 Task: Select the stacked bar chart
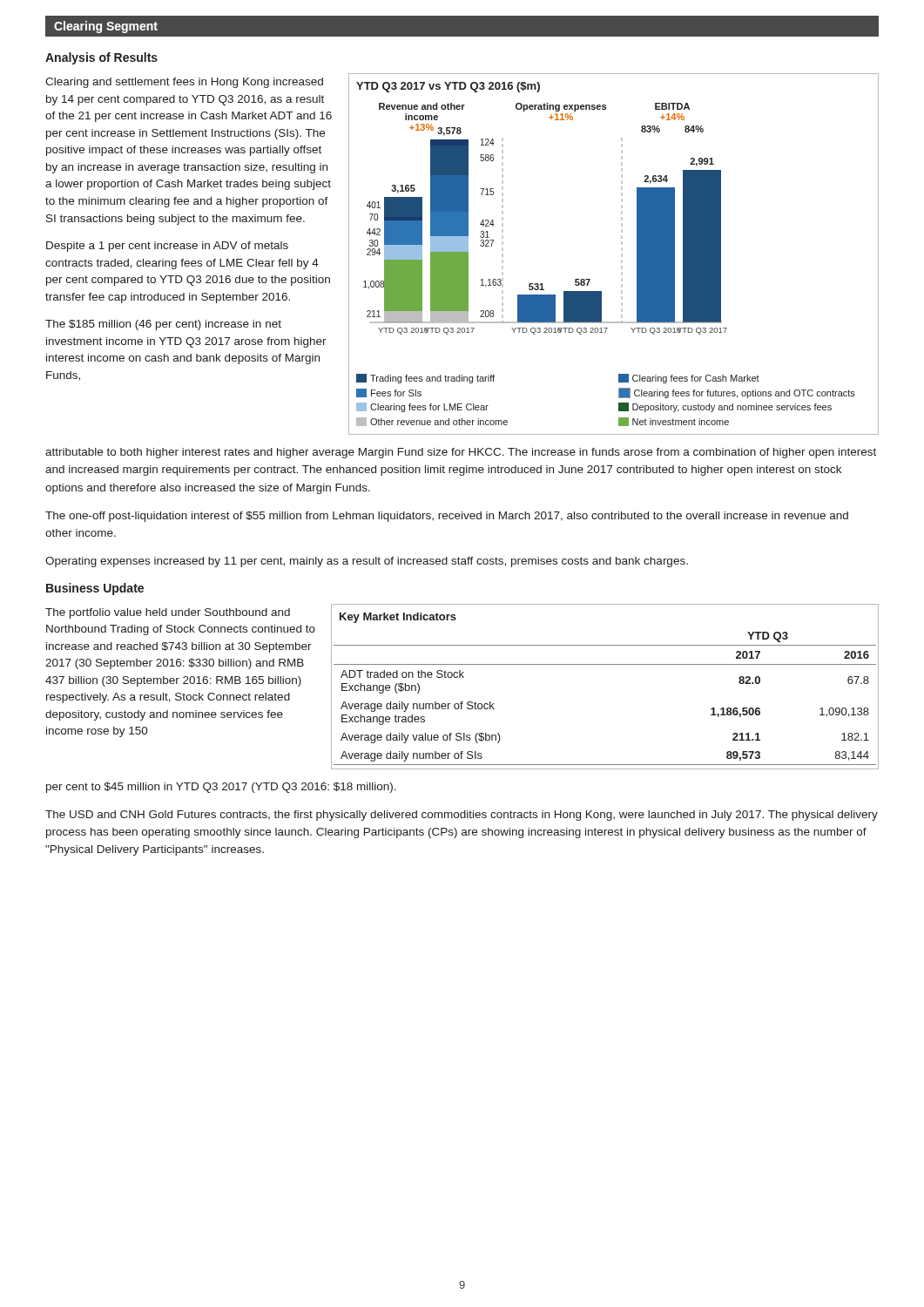point(614,254)
